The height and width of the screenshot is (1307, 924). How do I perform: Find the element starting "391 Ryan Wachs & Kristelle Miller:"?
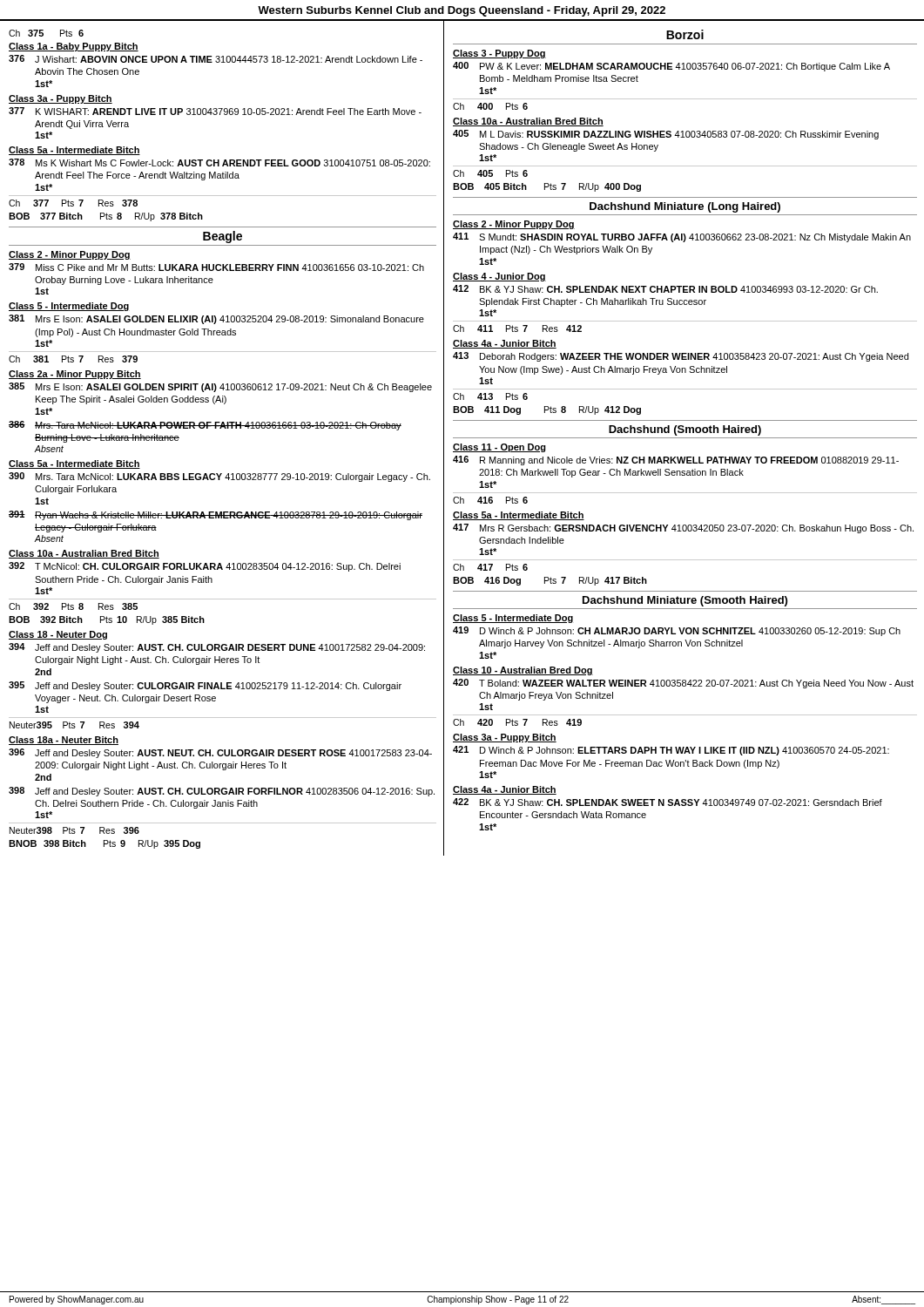coord(222,526)
